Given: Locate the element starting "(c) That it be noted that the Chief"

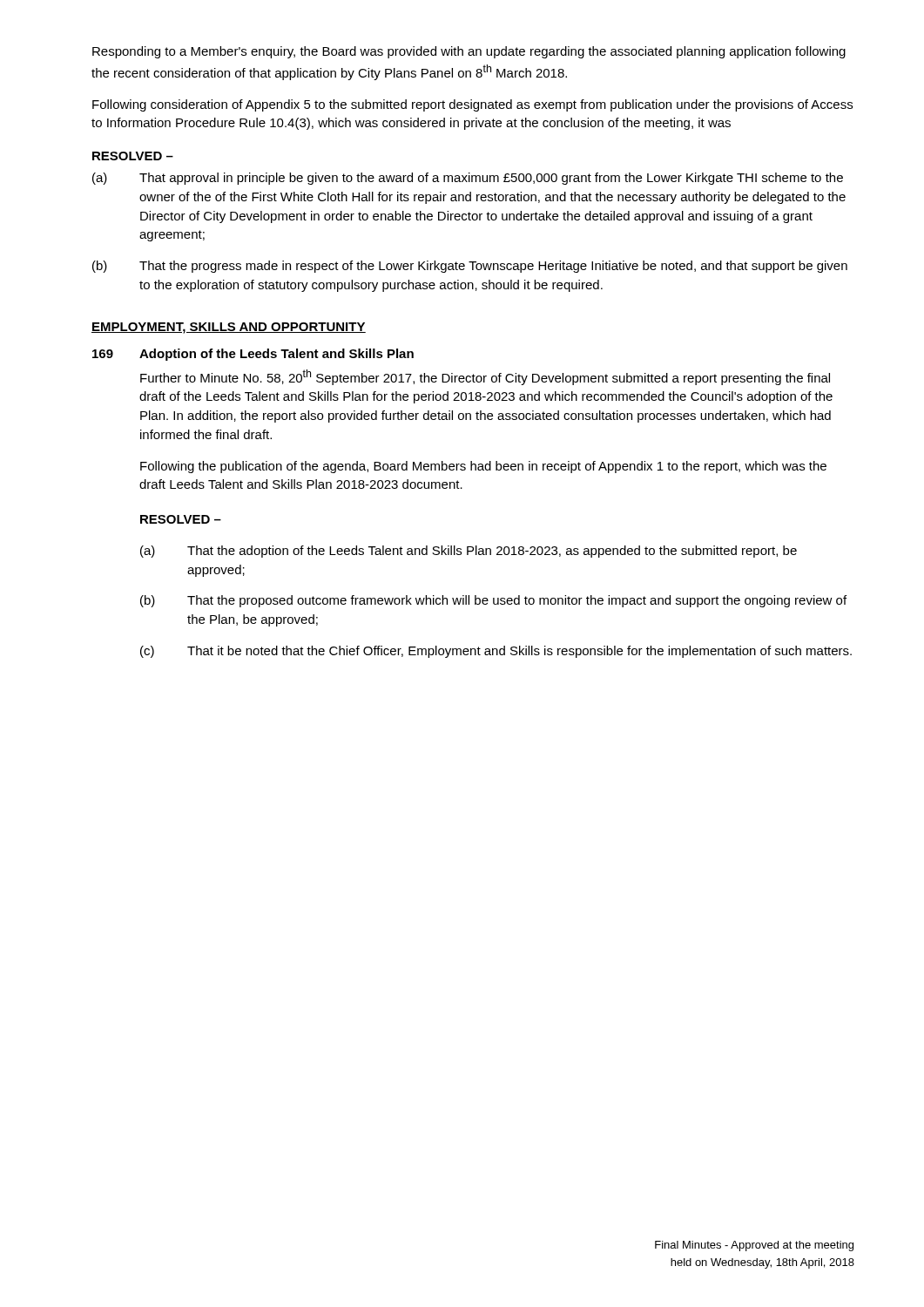Looking at the screenshot, I should click(x=497, y=651).
